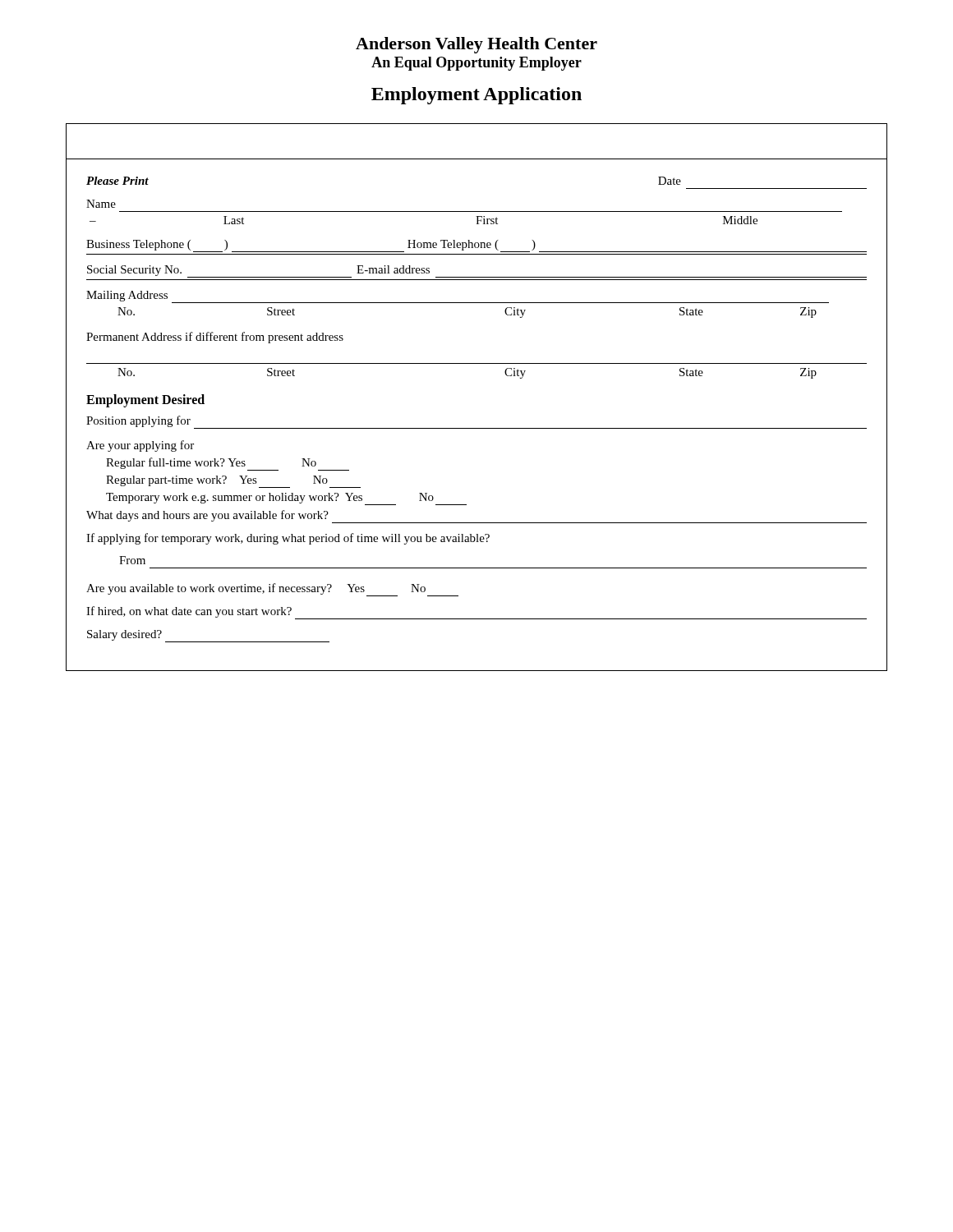Find the passage starting "If applying for temporary work,"
The image size is (953, 1232).
point(288,538)
